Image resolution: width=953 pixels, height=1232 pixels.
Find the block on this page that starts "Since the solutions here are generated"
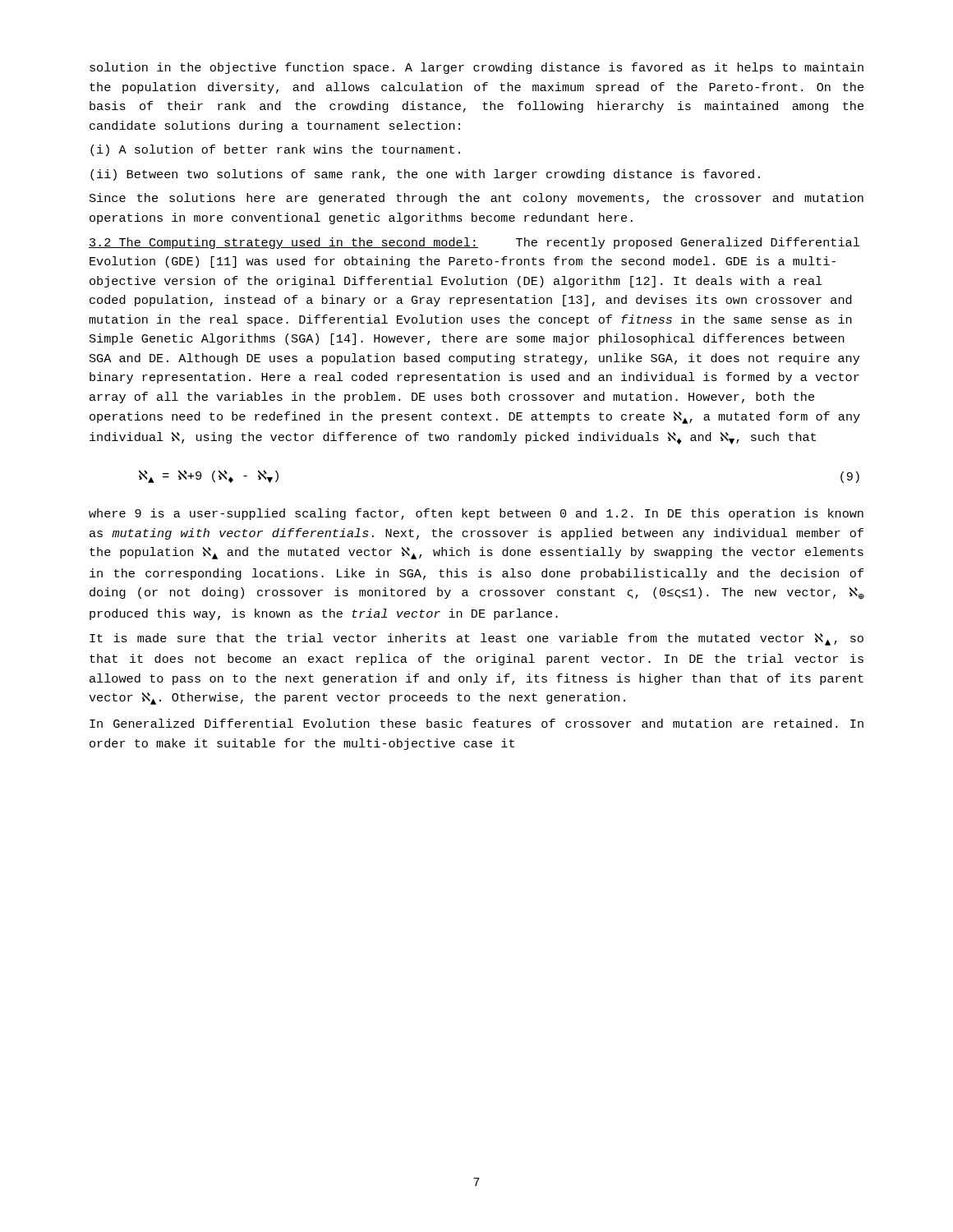pos(476,209)
